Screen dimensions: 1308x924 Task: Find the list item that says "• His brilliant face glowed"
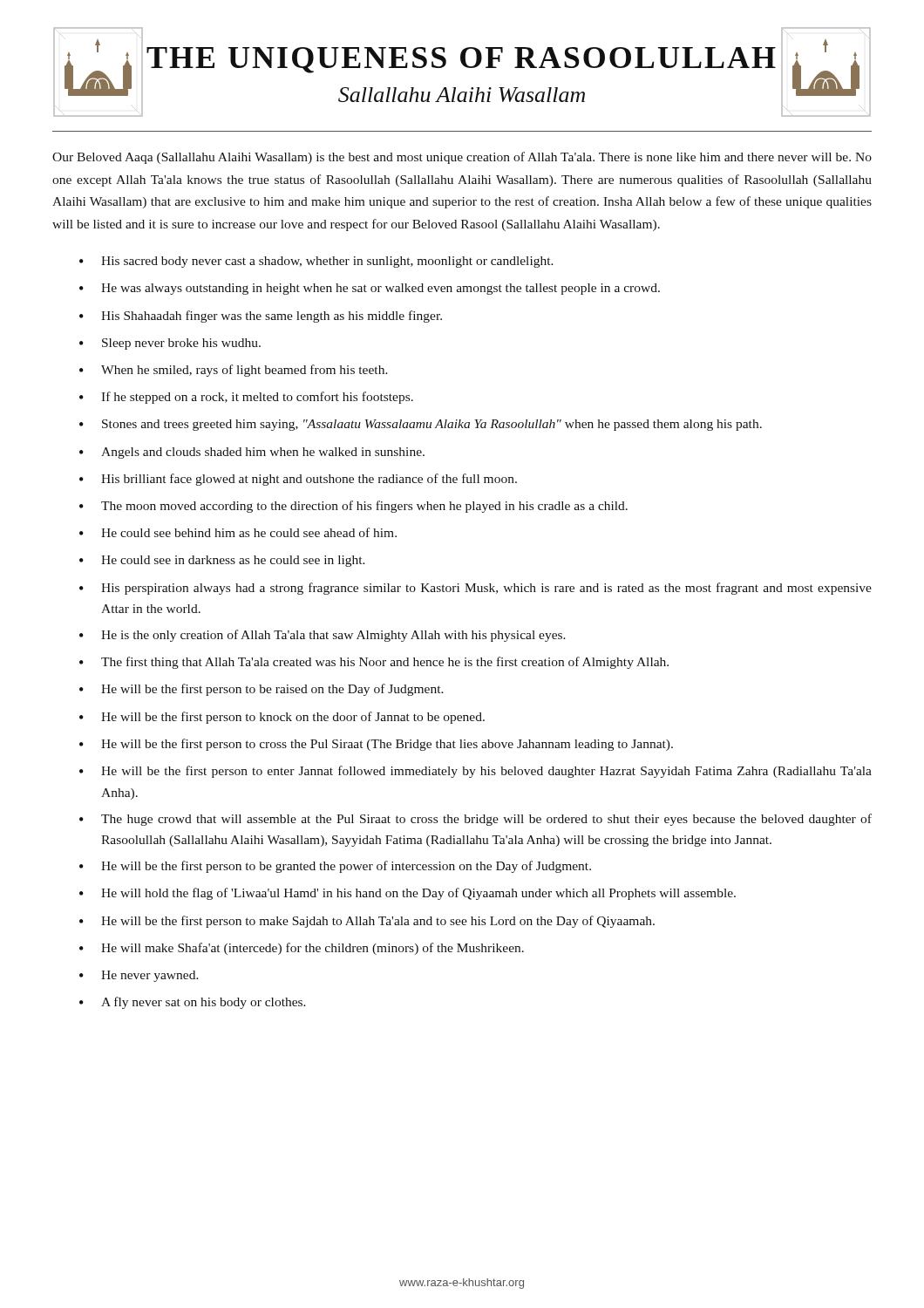click(475, 479)
